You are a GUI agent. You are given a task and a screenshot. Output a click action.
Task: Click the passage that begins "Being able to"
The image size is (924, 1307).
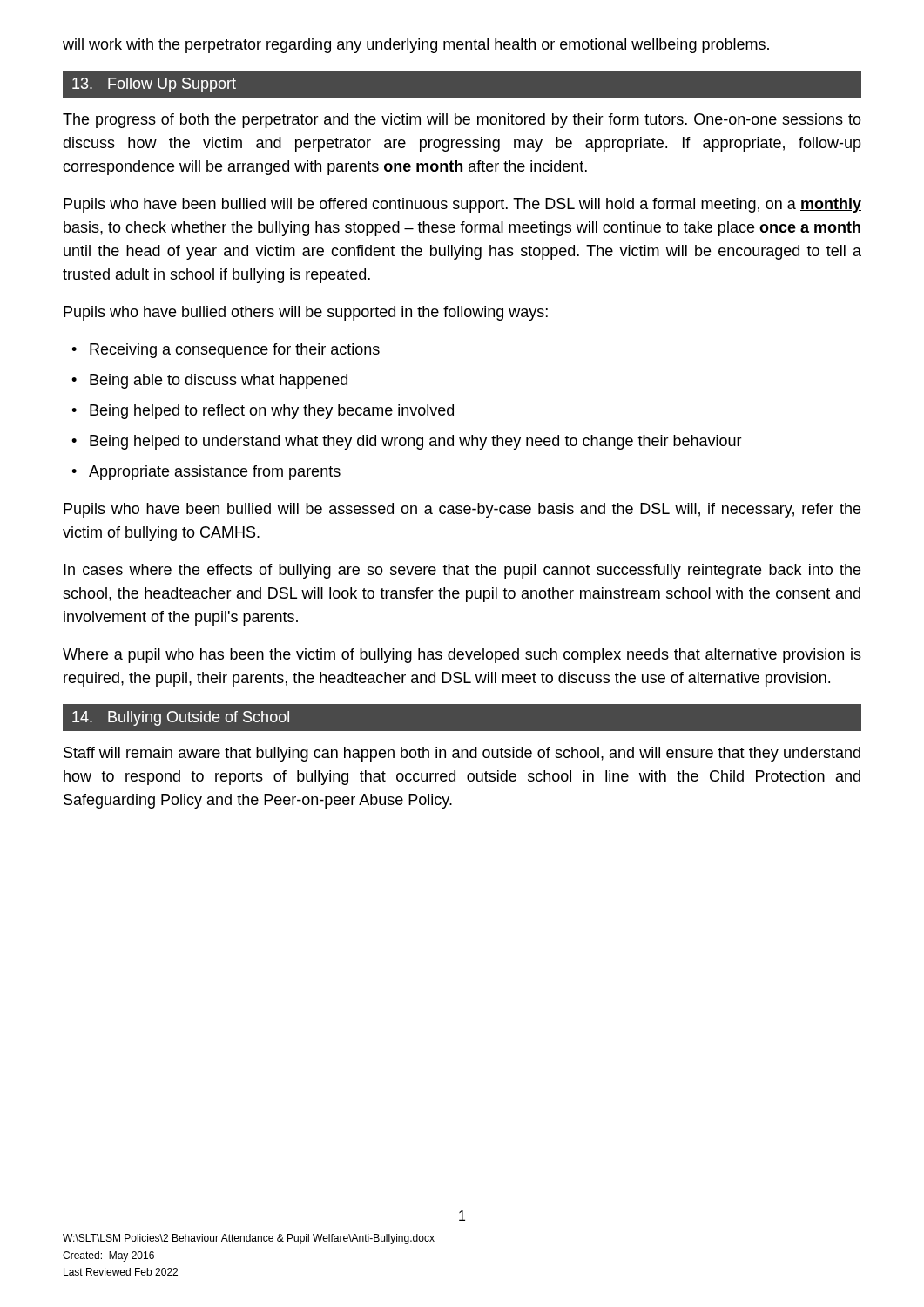pos(219,380)
